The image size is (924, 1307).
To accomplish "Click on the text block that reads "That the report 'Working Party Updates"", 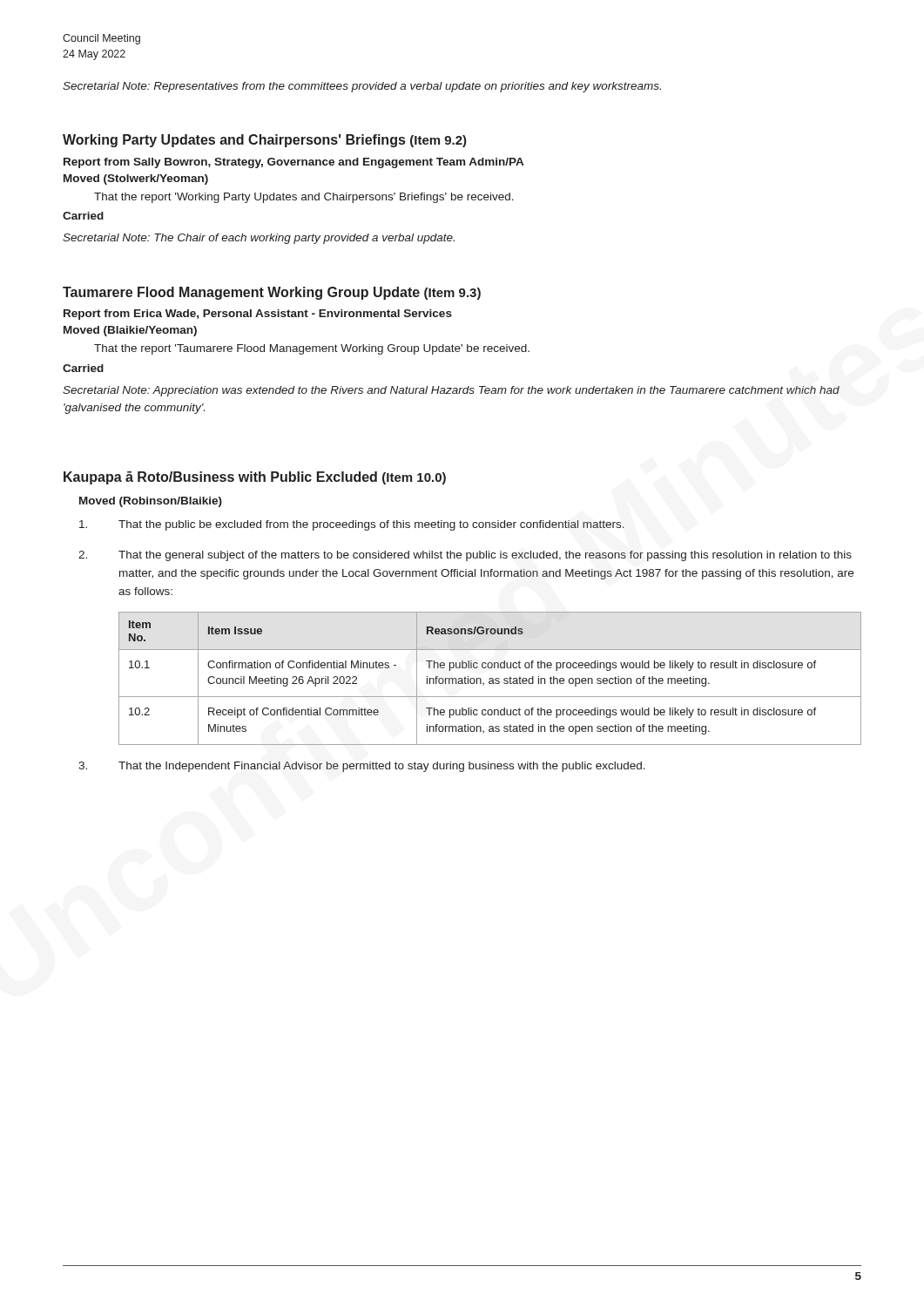I will [462, 197].
